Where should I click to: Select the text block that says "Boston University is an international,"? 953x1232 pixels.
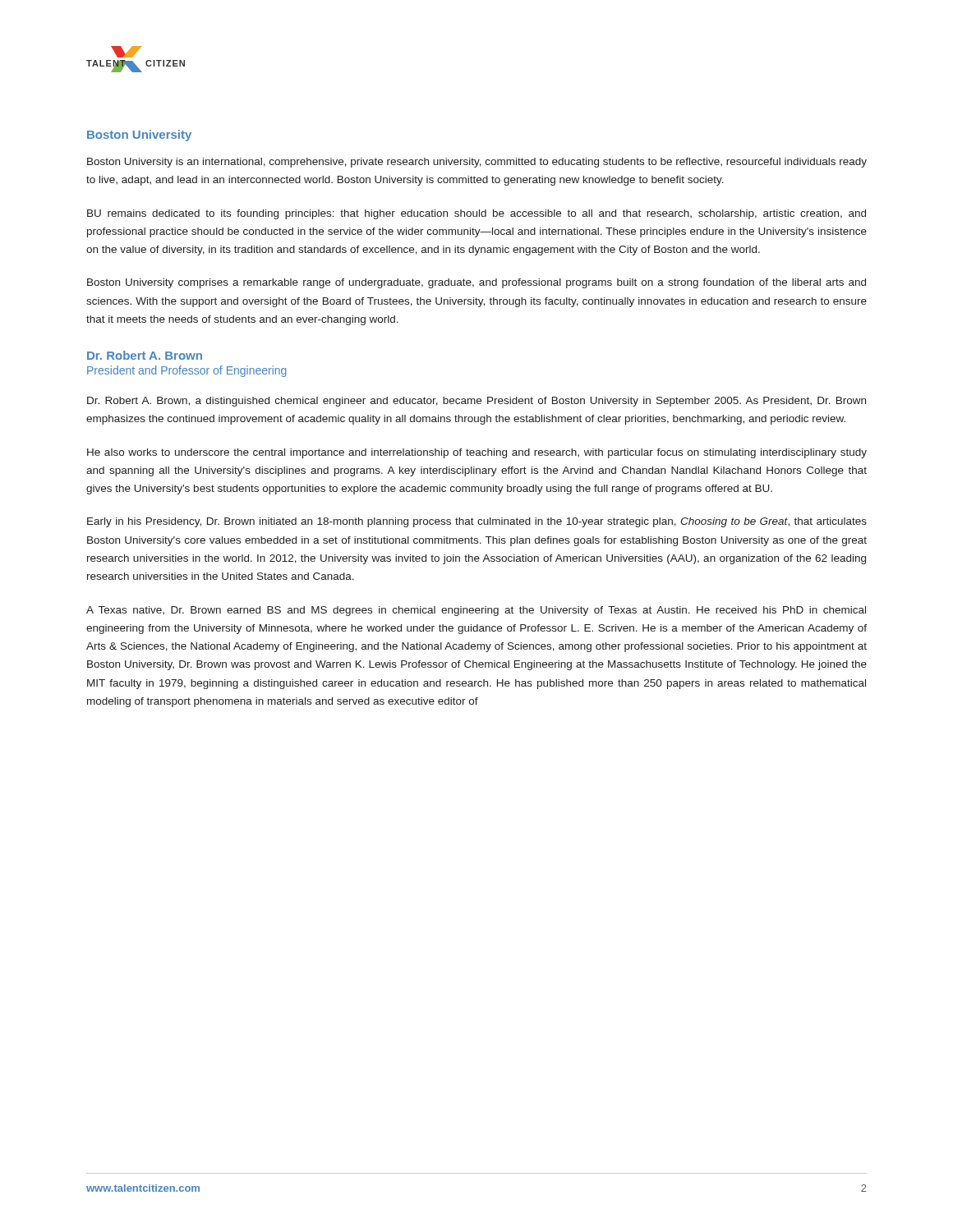tap(476, 171)
